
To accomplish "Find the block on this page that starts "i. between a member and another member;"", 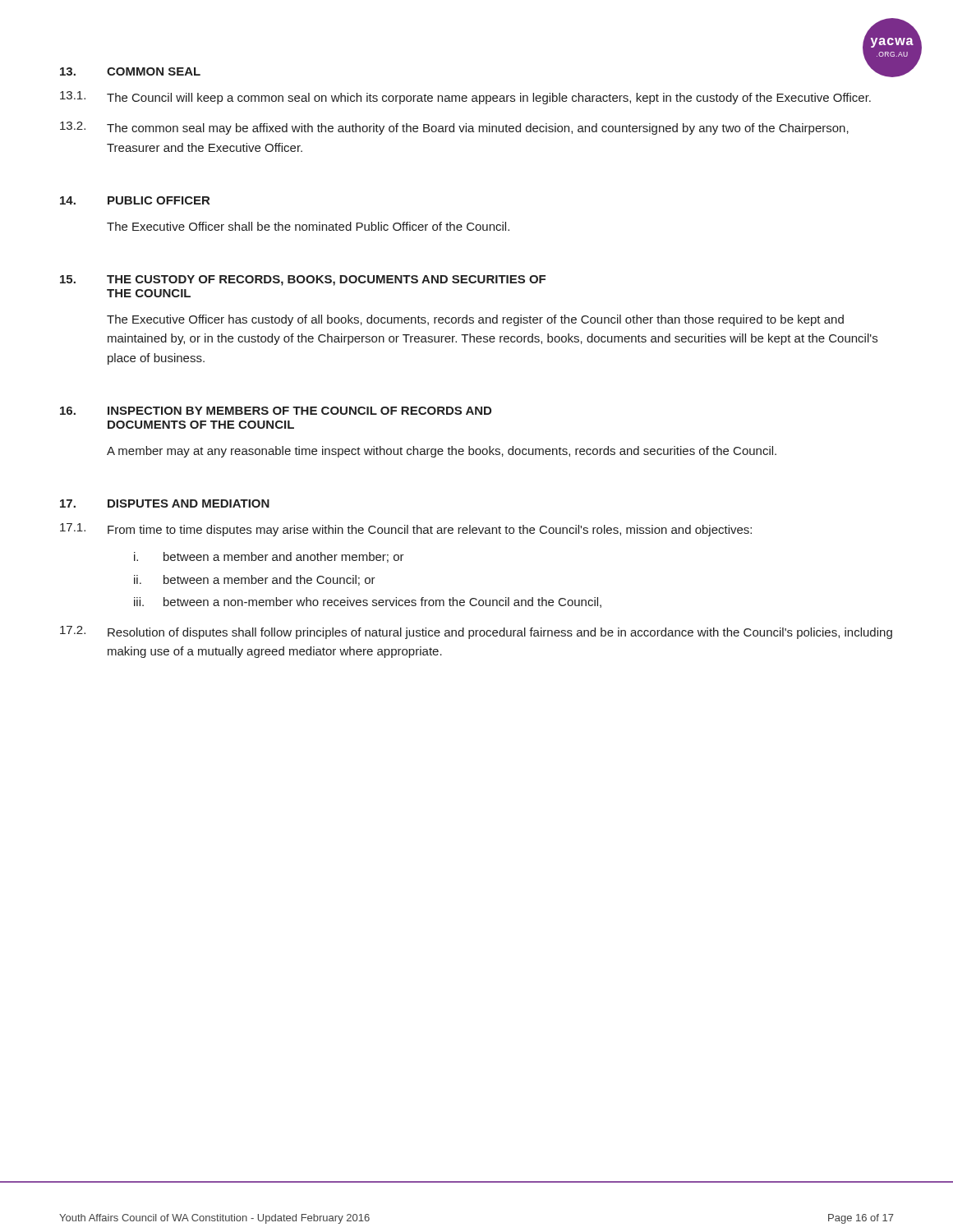I will [x=269, y=557].
